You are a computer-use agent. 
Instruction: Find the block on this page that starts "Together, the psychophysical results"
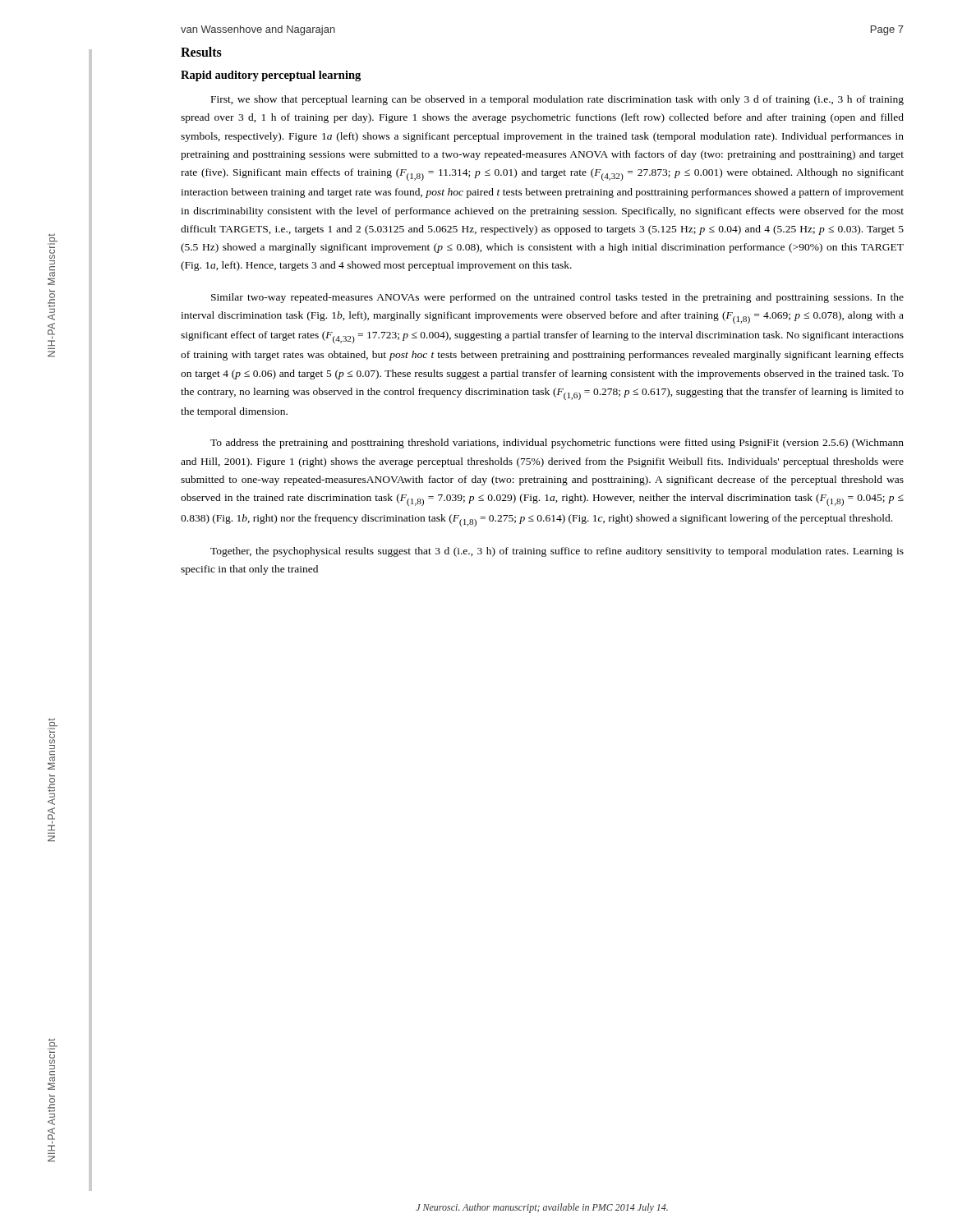tap(542, 560)
